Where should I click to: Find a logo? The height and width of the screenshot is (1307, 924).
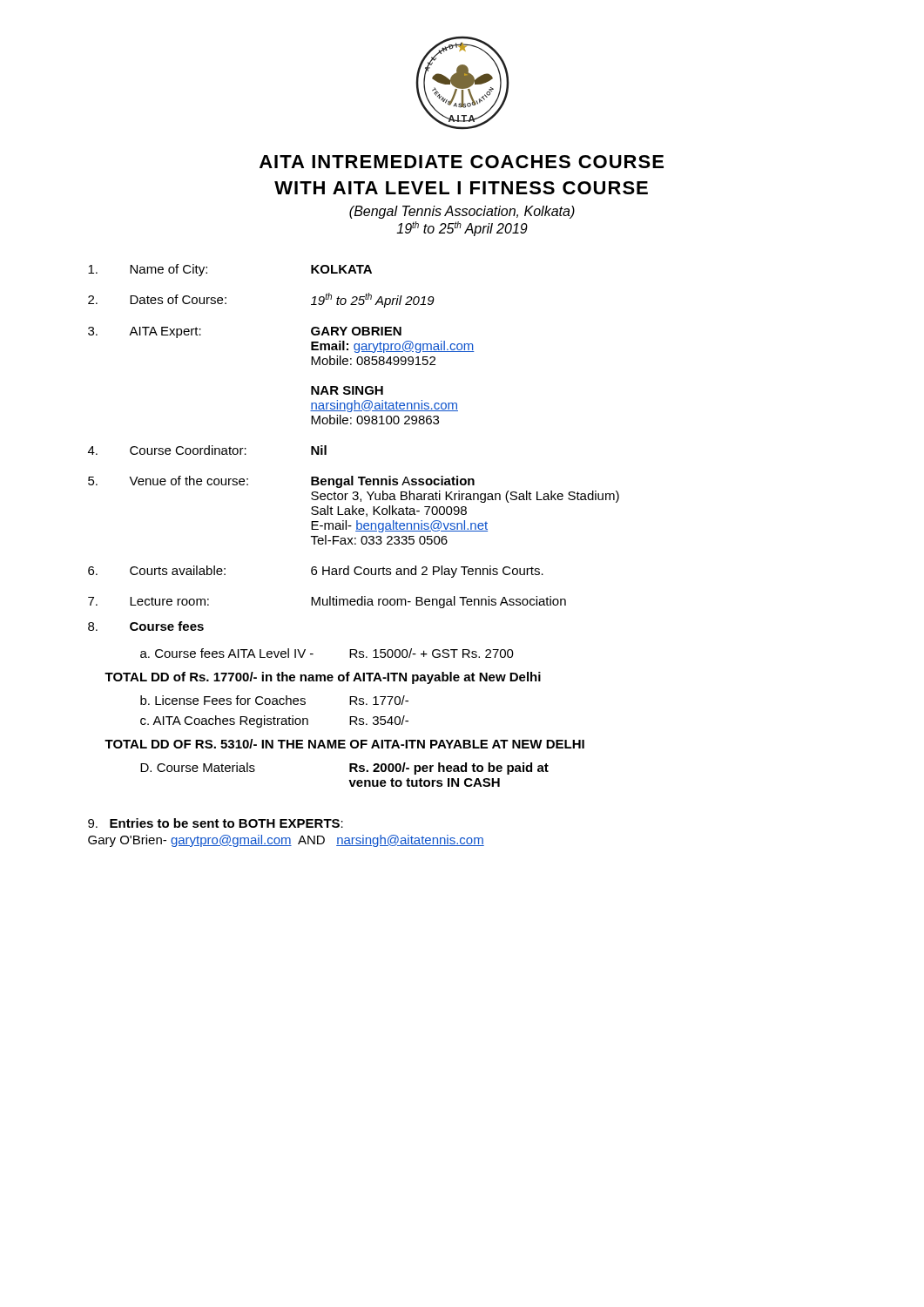point(462,84)
